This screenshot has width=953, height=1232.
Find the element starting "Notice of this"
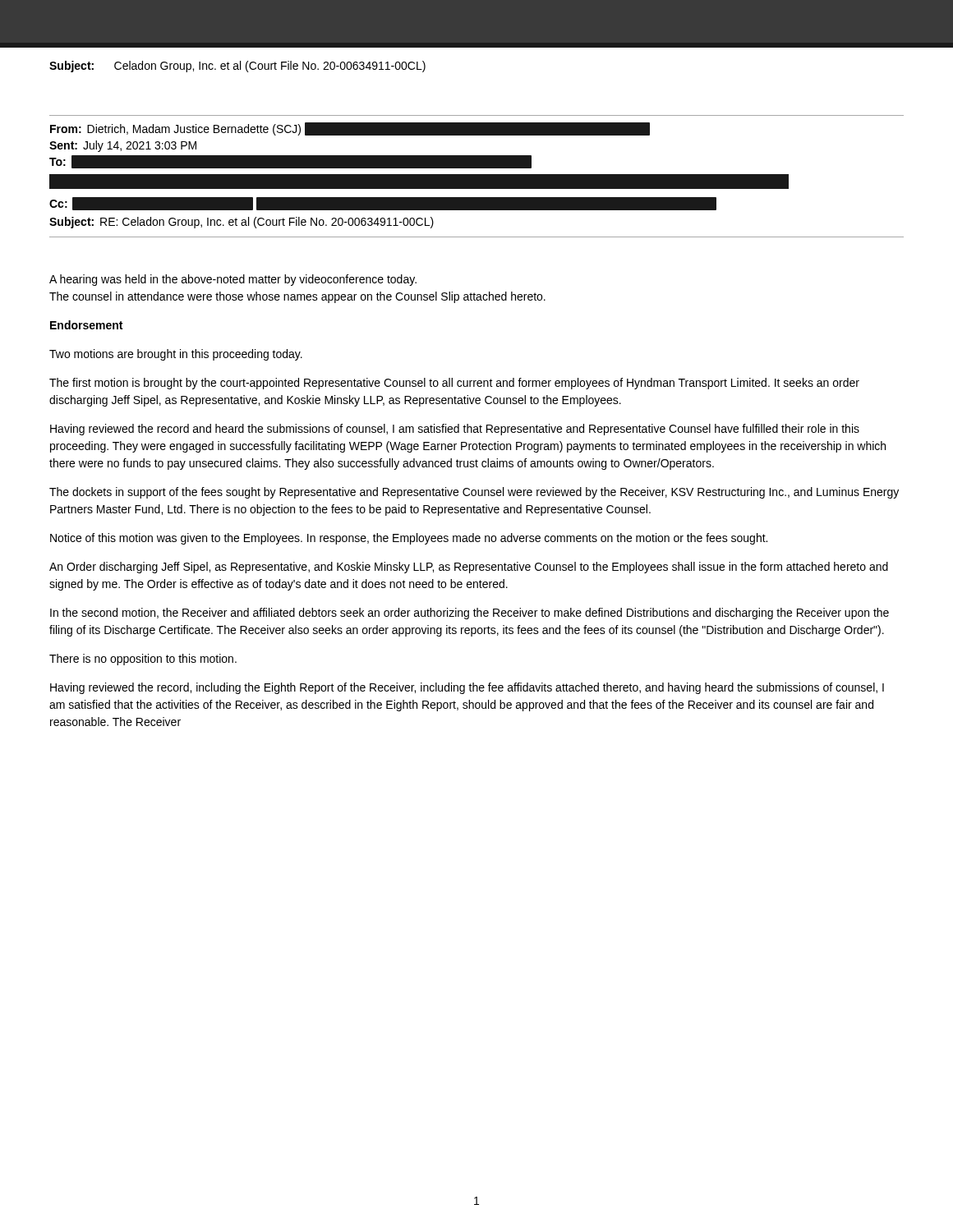pos(409,538)
